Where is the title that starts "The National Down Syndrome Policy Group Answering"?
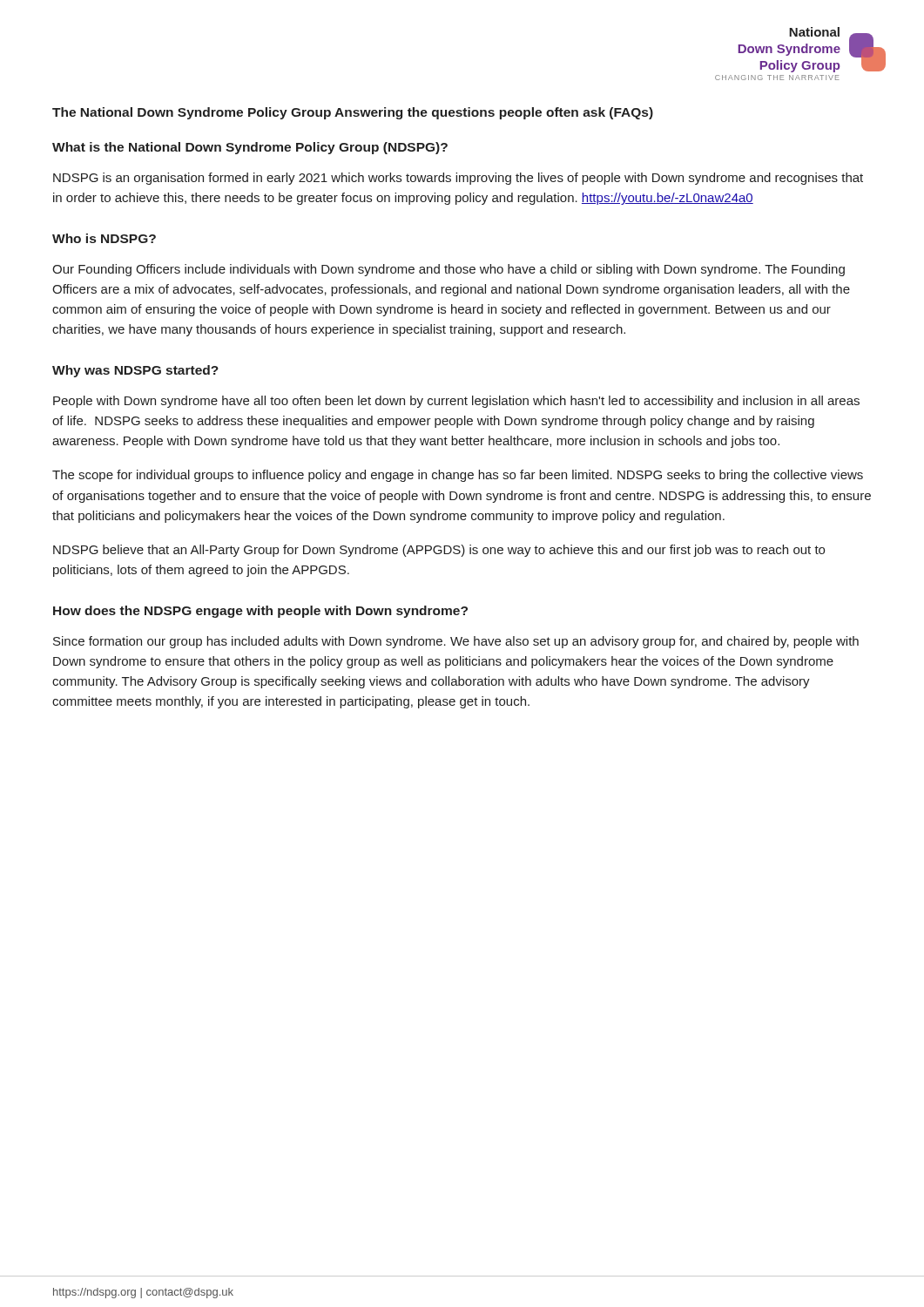 [x=353, y=112]
